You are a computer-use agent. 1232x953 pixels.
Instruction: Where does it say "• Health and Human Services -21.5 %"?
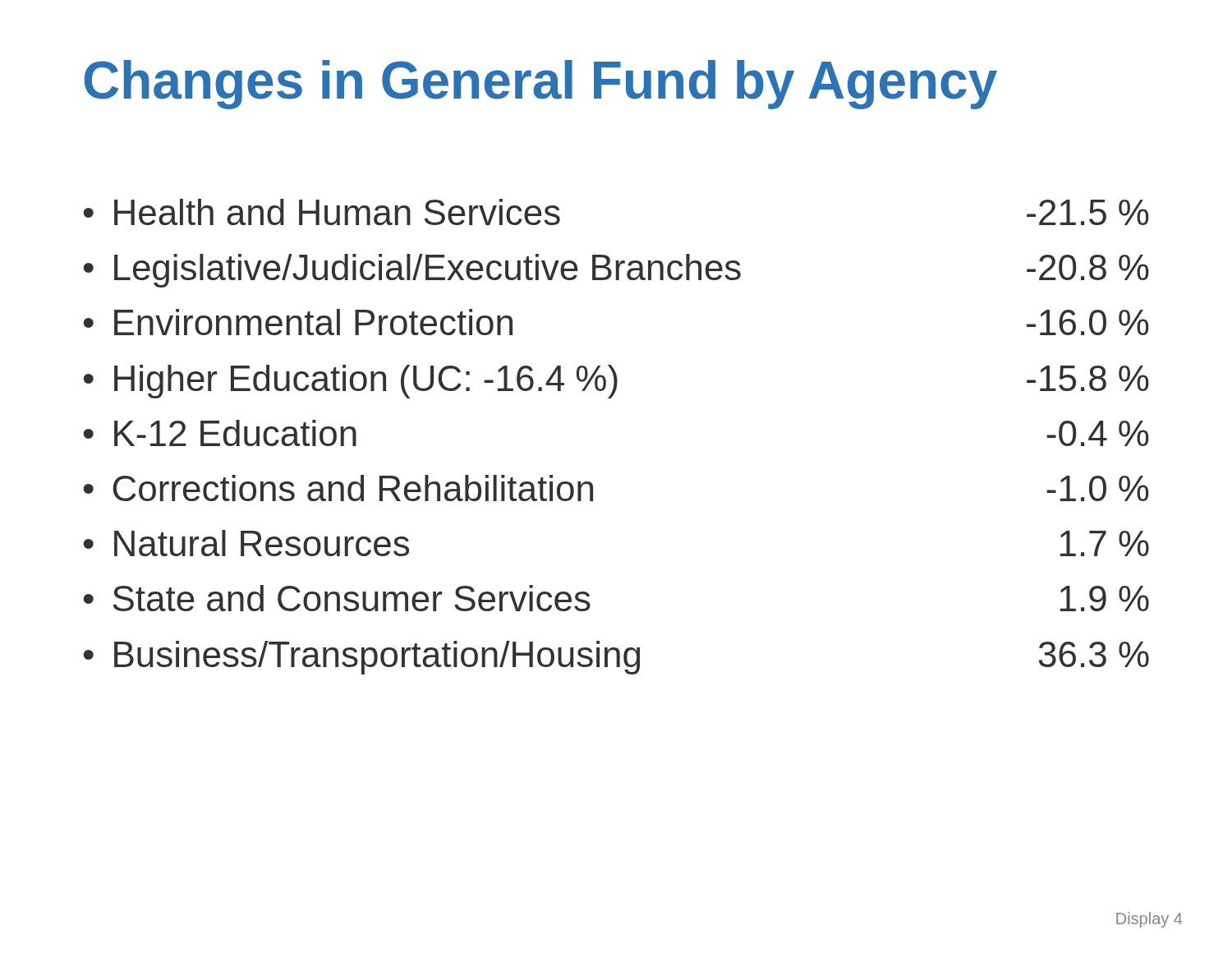click(327, 212)
